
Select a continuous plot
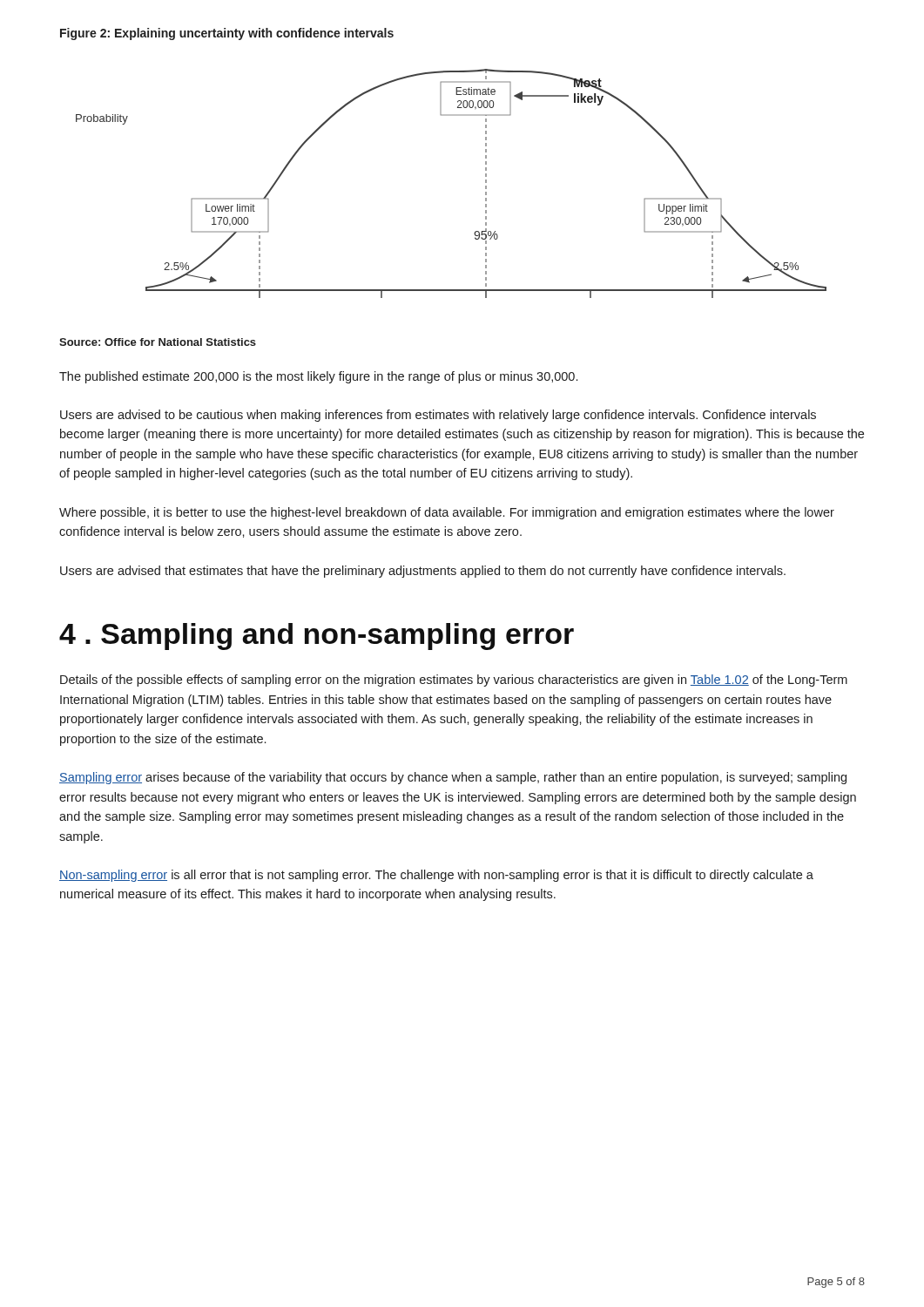coord(462,189)
